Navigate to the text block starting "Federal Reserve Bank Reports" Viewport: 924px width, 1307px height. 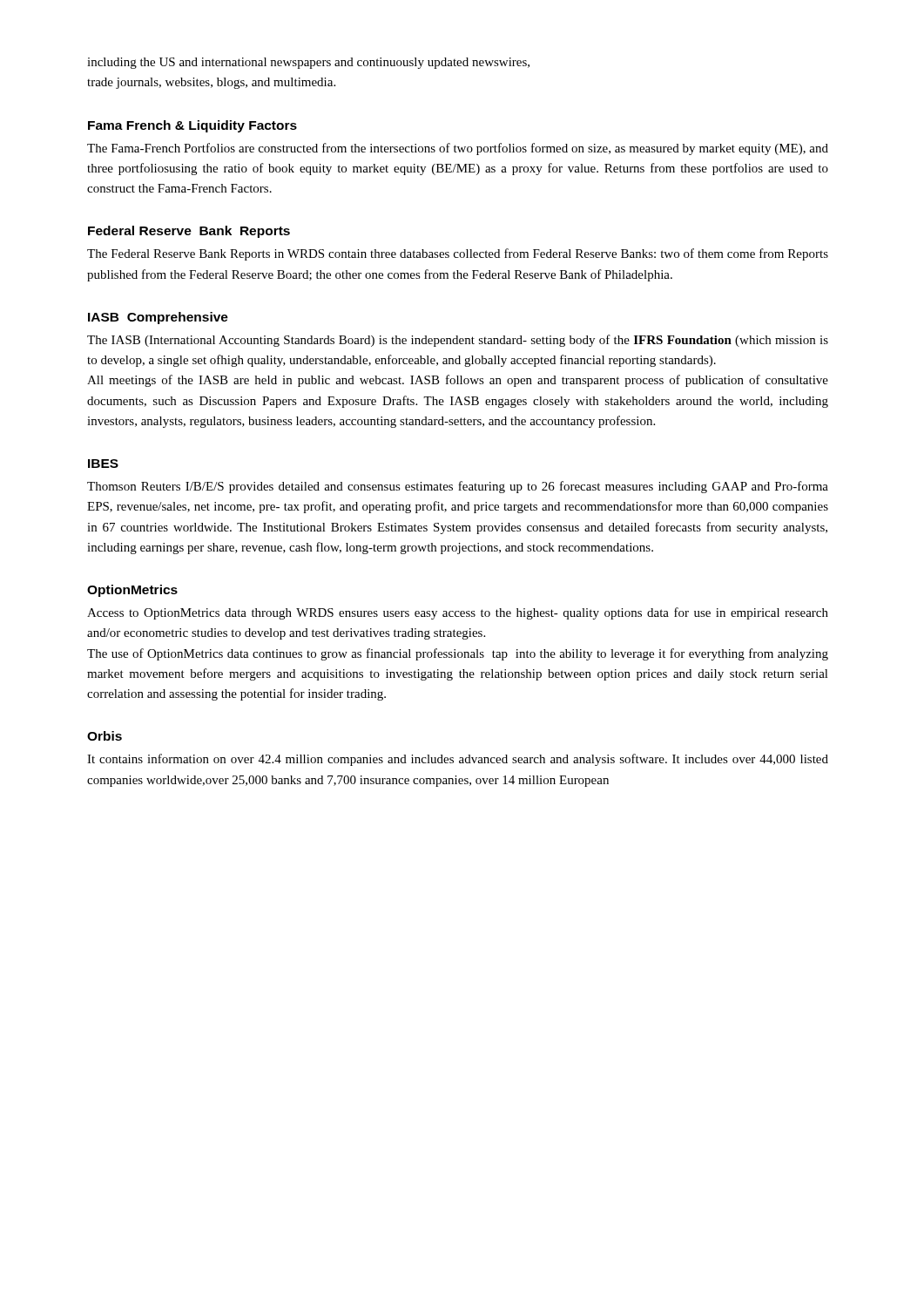(189, 231)
